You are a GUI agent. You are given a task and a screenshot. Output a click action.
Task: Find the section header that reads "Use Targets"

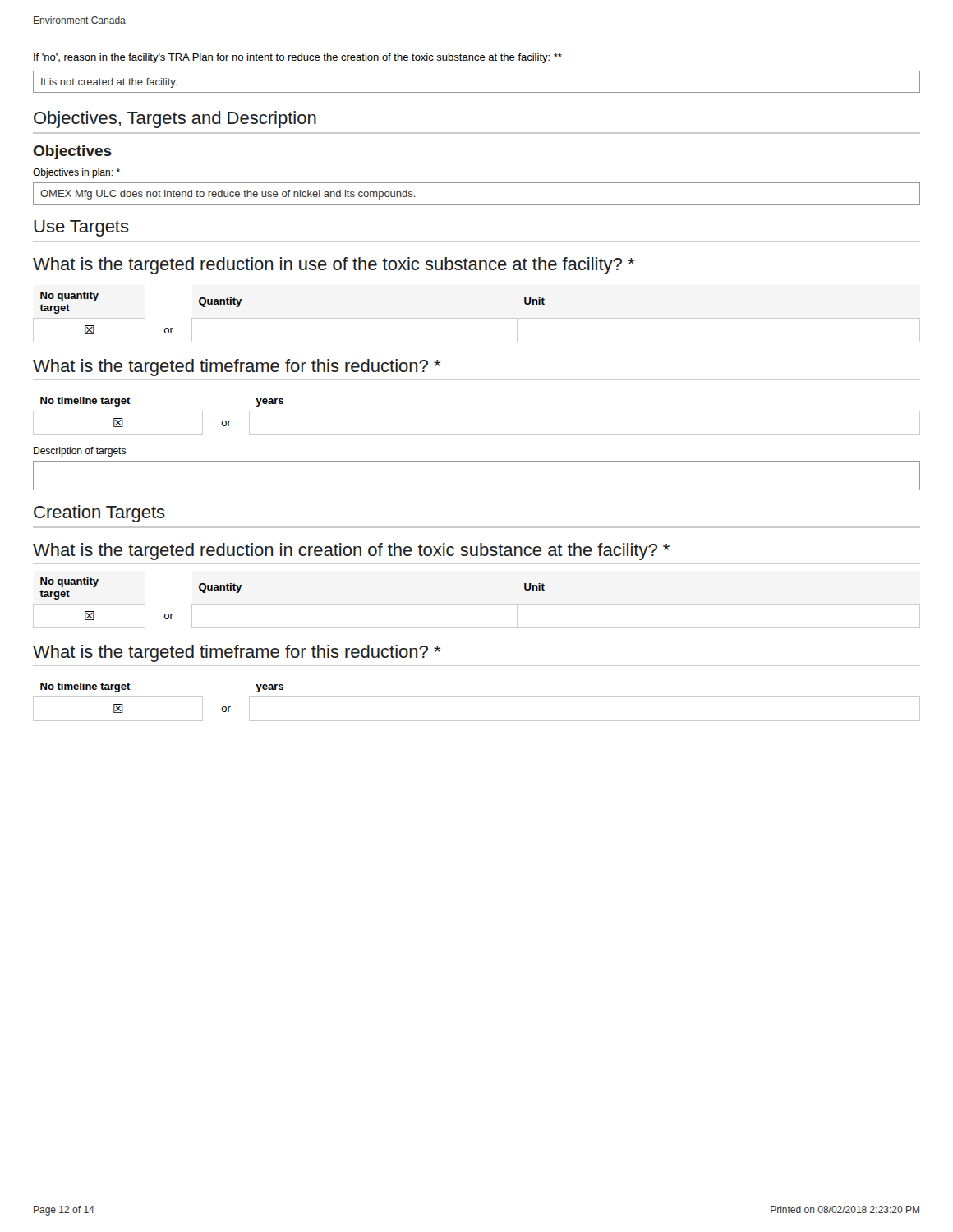pos(81,226)
